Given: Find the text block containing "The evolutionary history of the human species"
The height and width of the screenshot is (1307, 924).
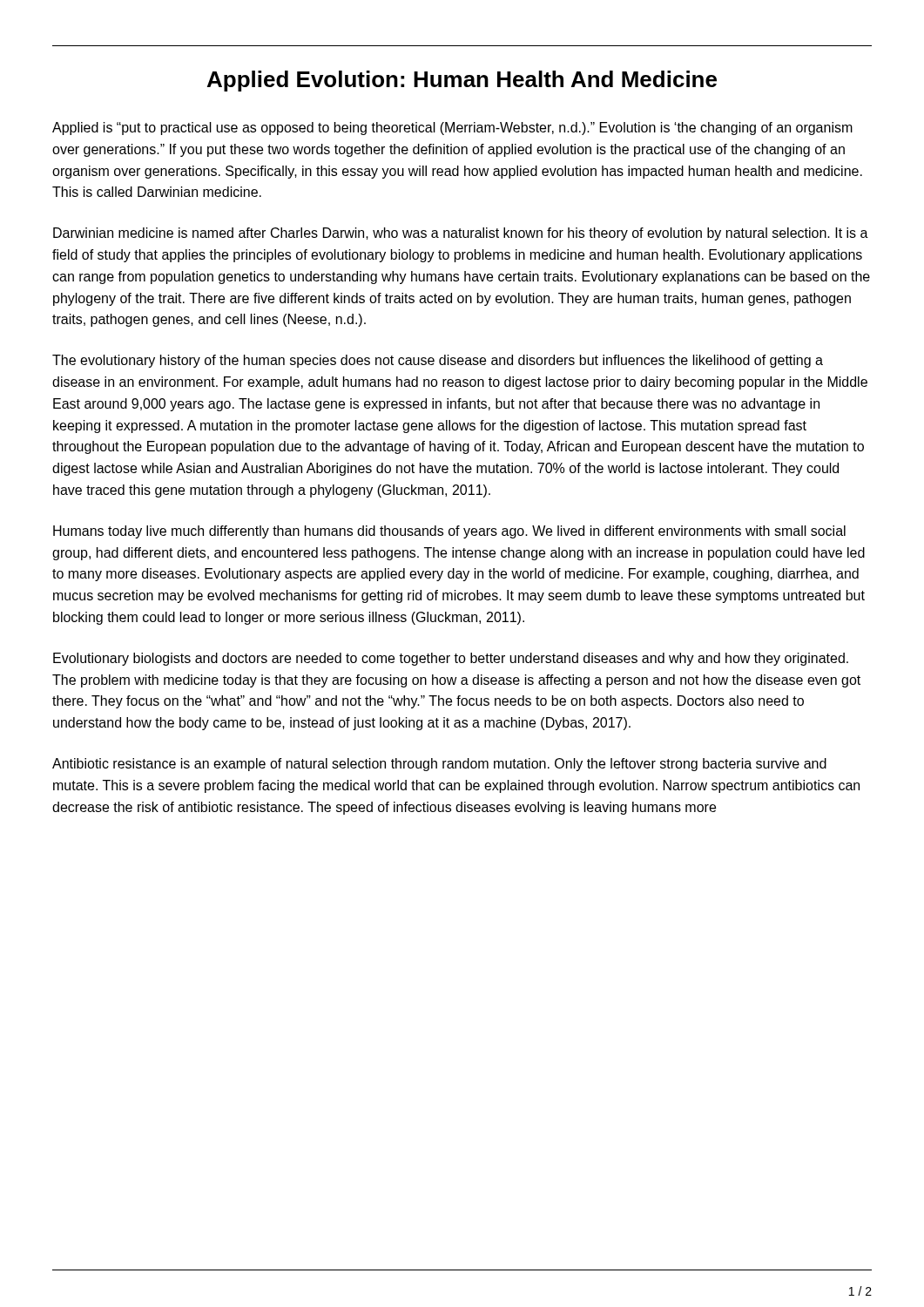Looking at the screenshot, I should [x=460, y=425].
